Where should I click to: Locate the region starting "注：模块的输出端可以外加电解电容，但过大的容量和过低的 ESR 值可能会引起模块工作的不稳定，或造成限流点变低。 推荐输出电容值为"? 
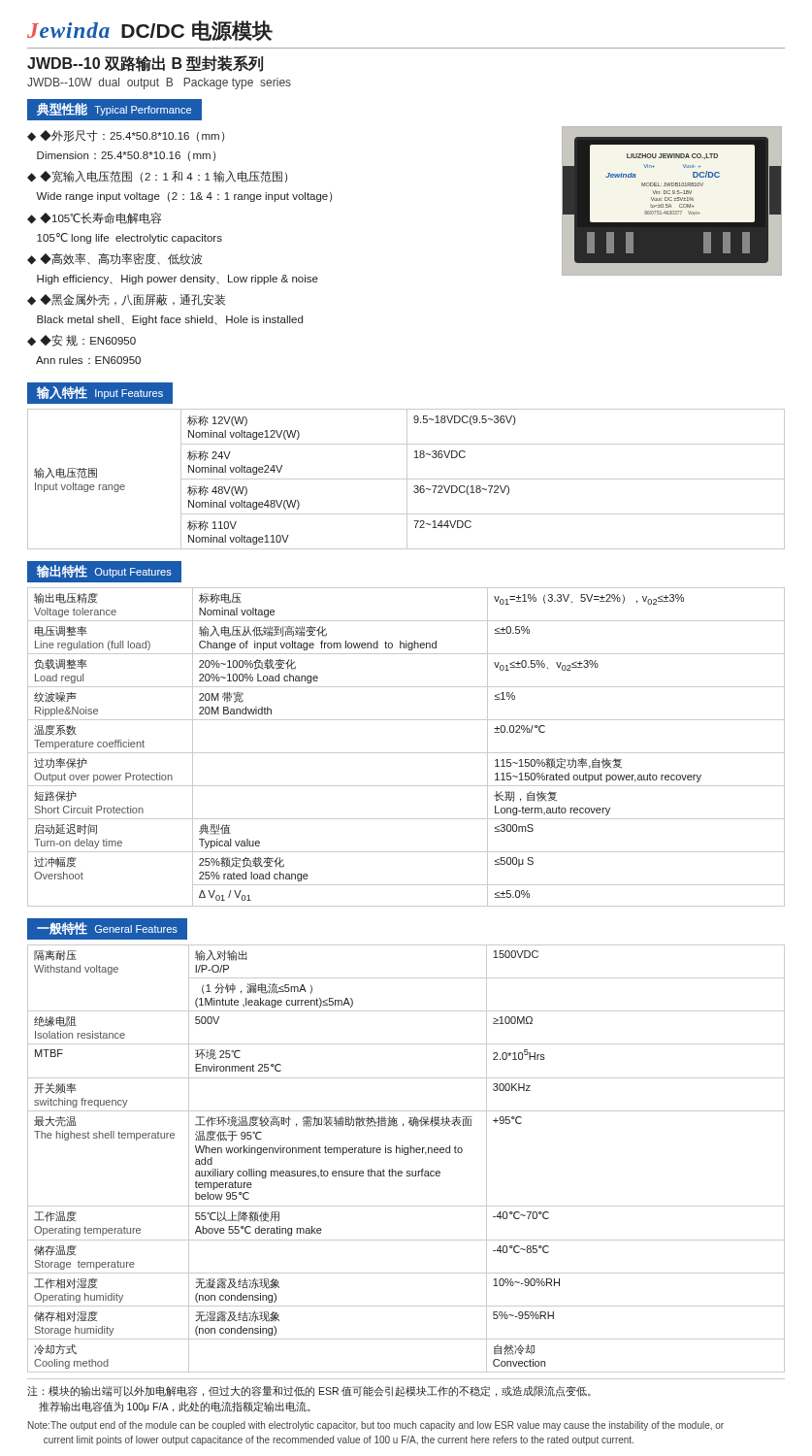pos(313,1399)
